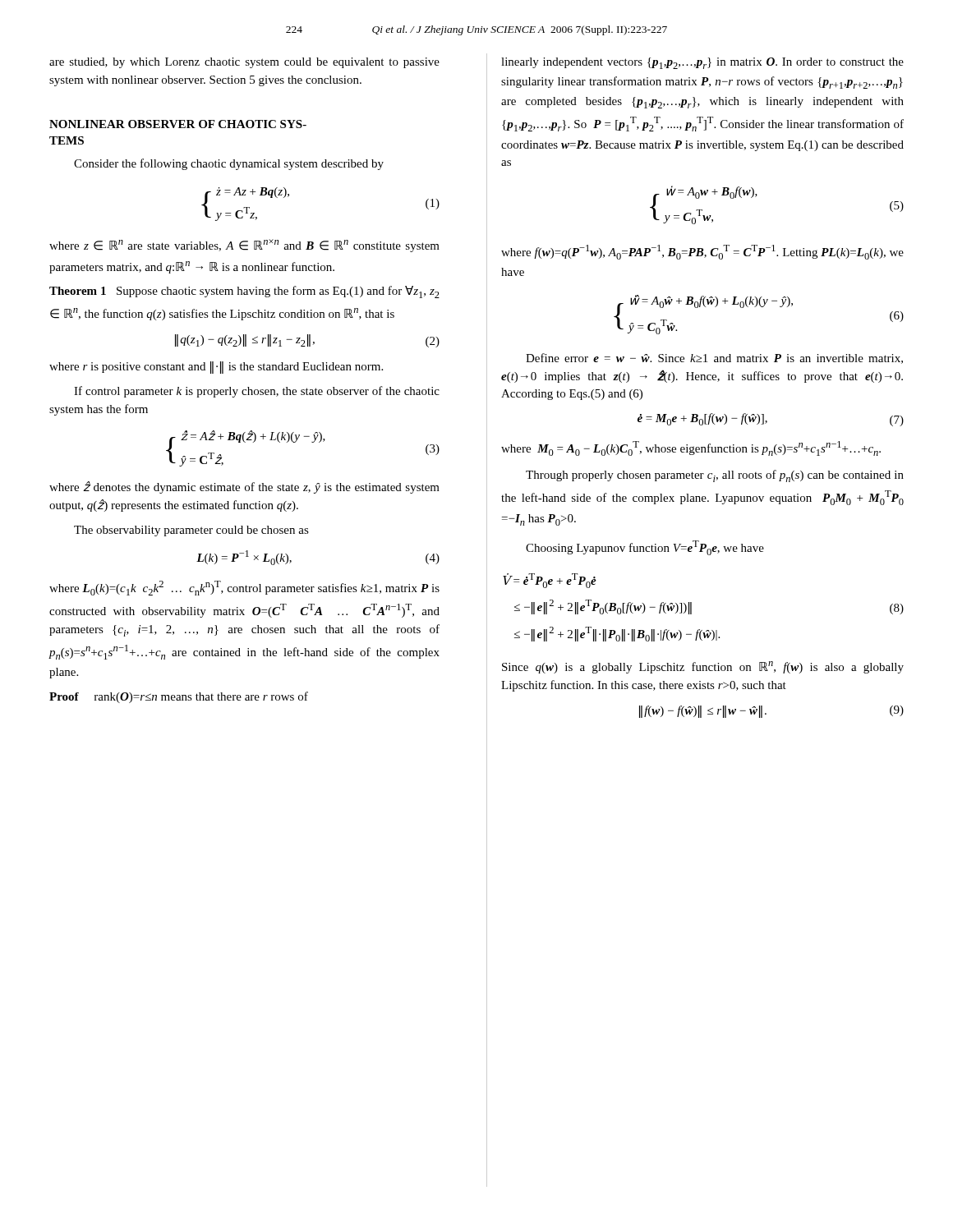Navigate to the region starting "where L0(k)=(c1k c2k2"

244,628
